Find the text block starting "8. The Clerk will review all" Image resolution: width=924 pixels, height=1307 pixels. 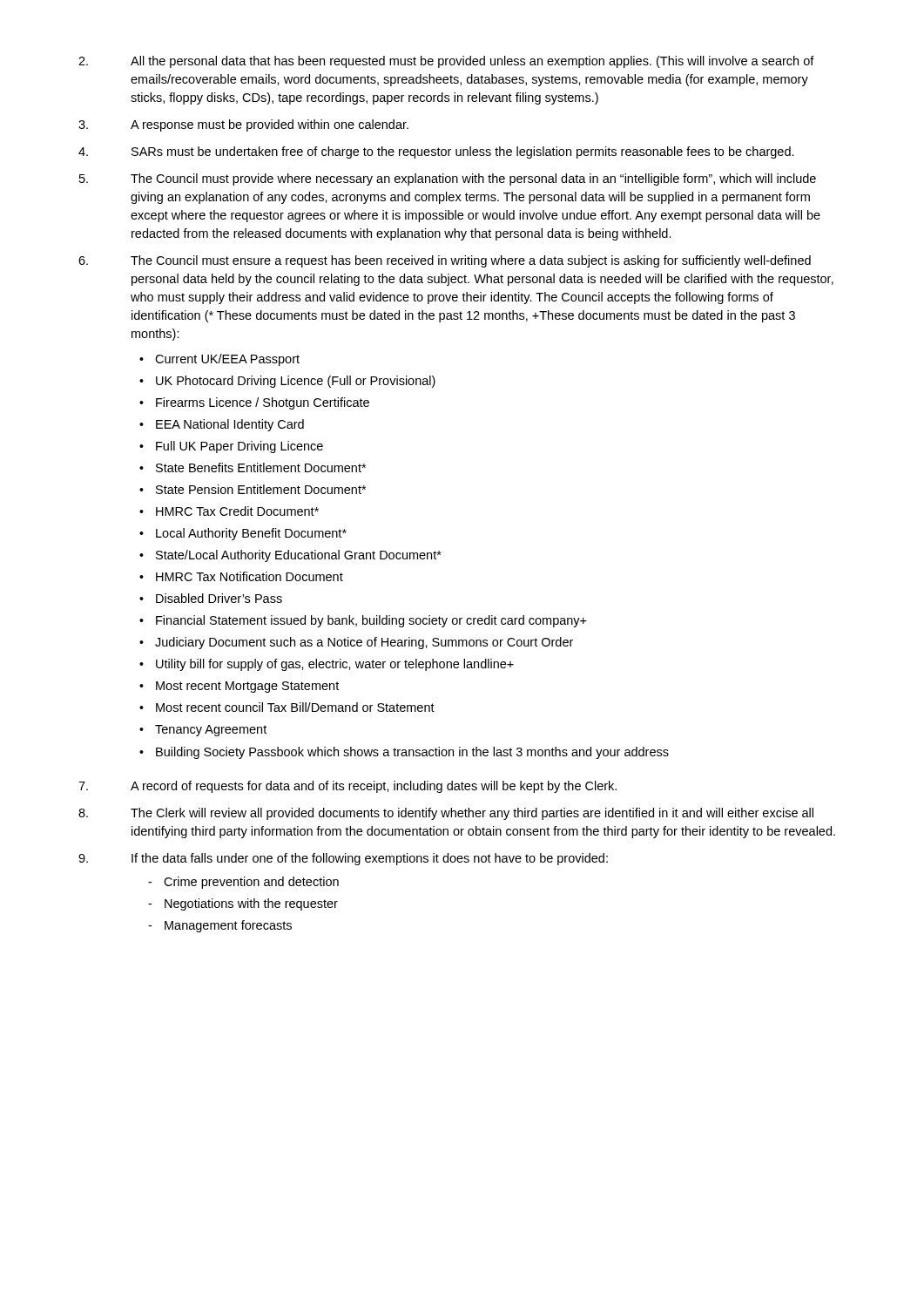(x=462, y=822)
